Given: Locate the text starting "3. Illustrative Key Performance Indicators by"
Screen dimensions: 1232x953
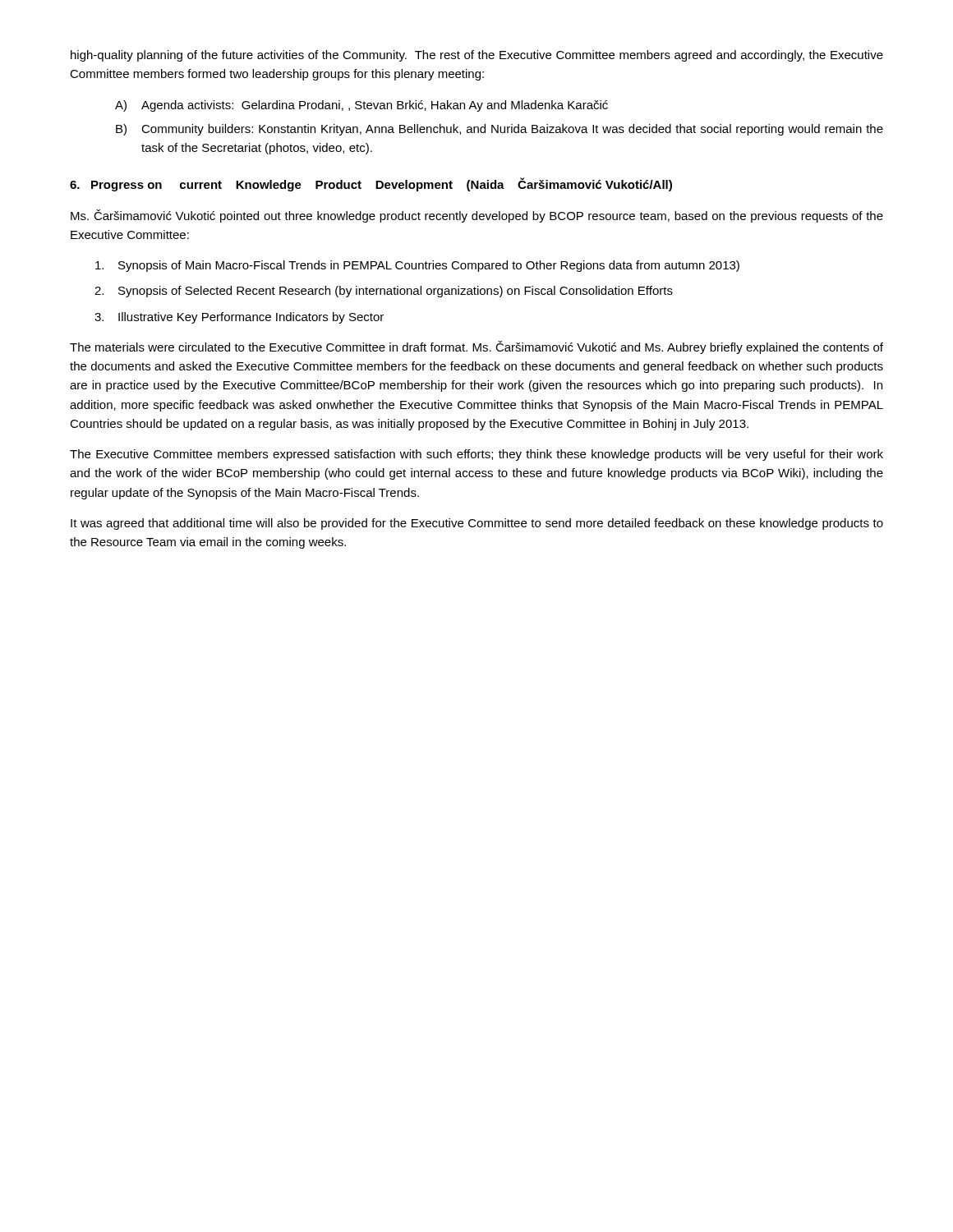Looking at the screenshot, I should [x=239, y=318].
